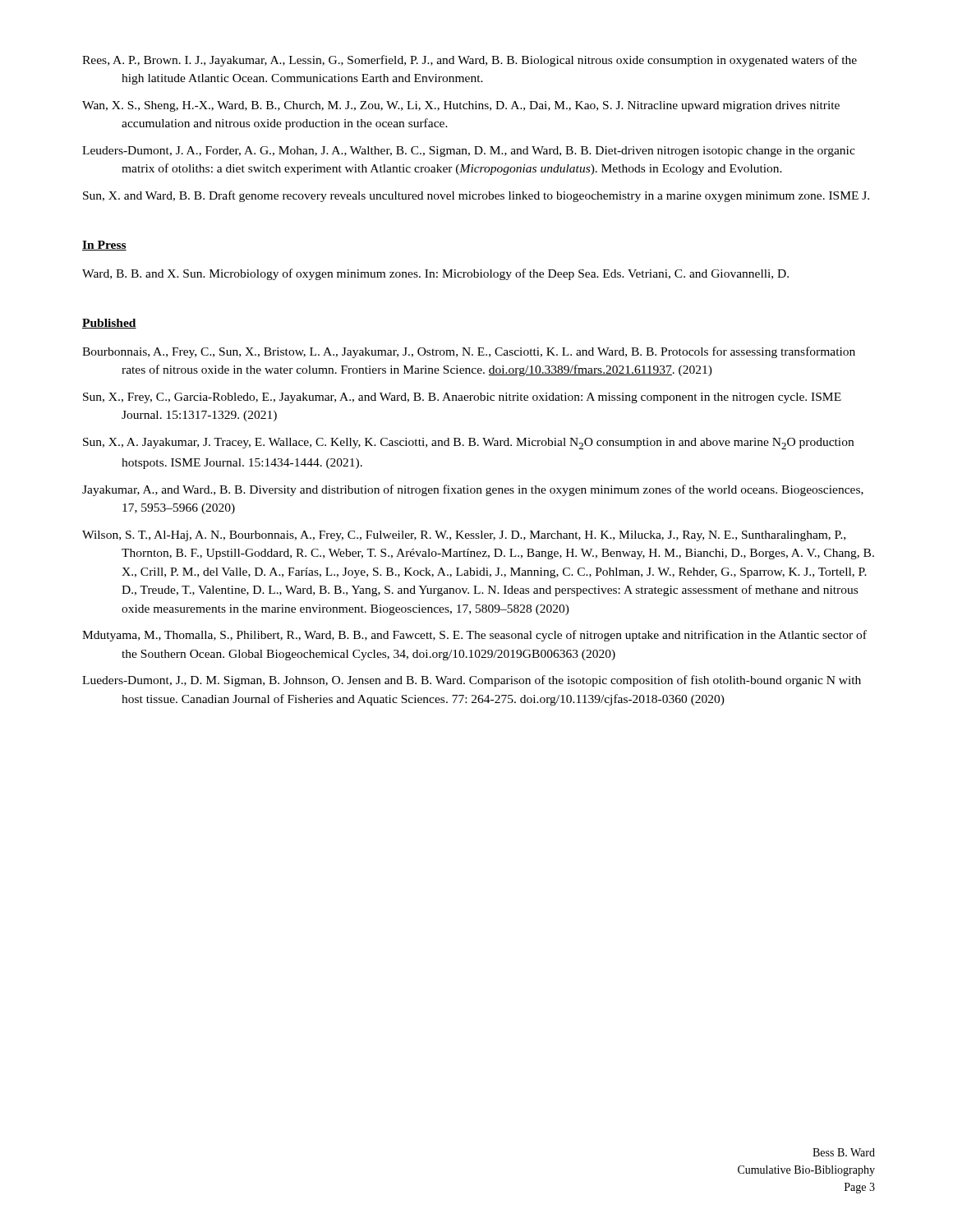Screen dimensions: 1232x953
Task: Select the list item that reads "Lueders-Dumont, J., D. M. Sigman, B. Johnson,"
Action: (479, 690)
